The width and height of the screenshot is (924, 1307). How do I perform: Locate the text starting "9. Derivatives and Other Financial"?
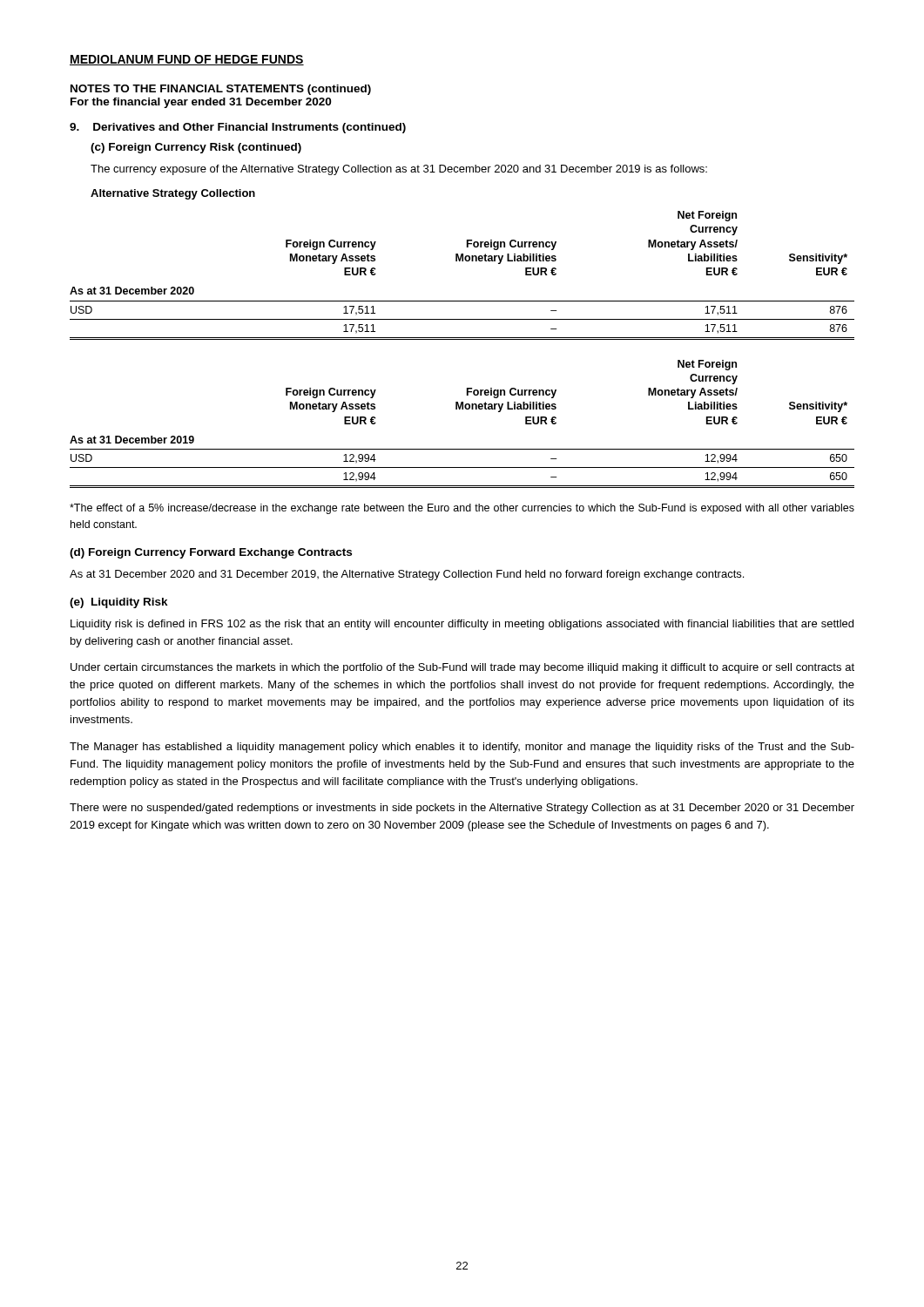pos(238,127)
